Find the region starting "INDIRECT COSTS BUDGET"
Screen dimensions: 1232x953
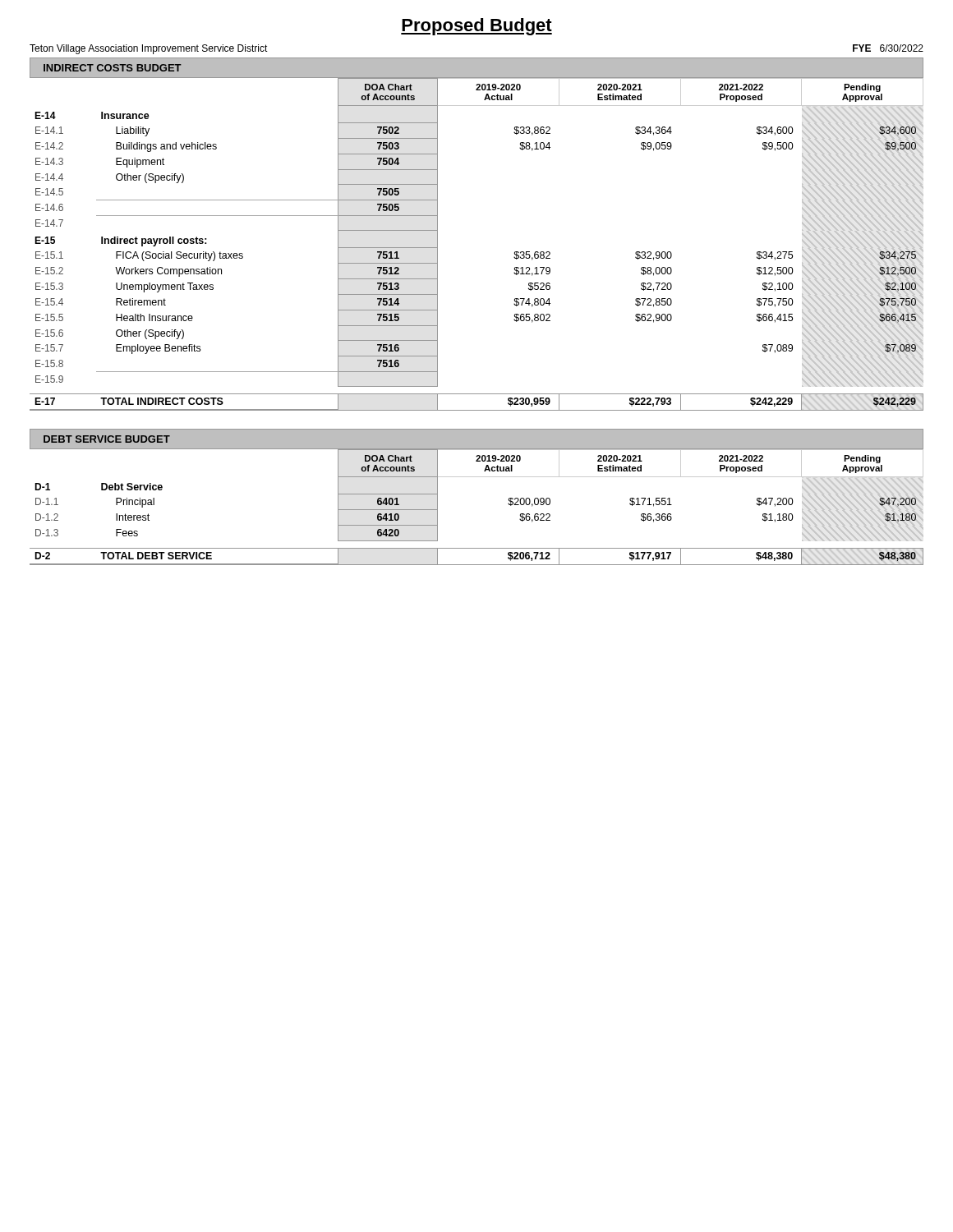tap(109, 68)
